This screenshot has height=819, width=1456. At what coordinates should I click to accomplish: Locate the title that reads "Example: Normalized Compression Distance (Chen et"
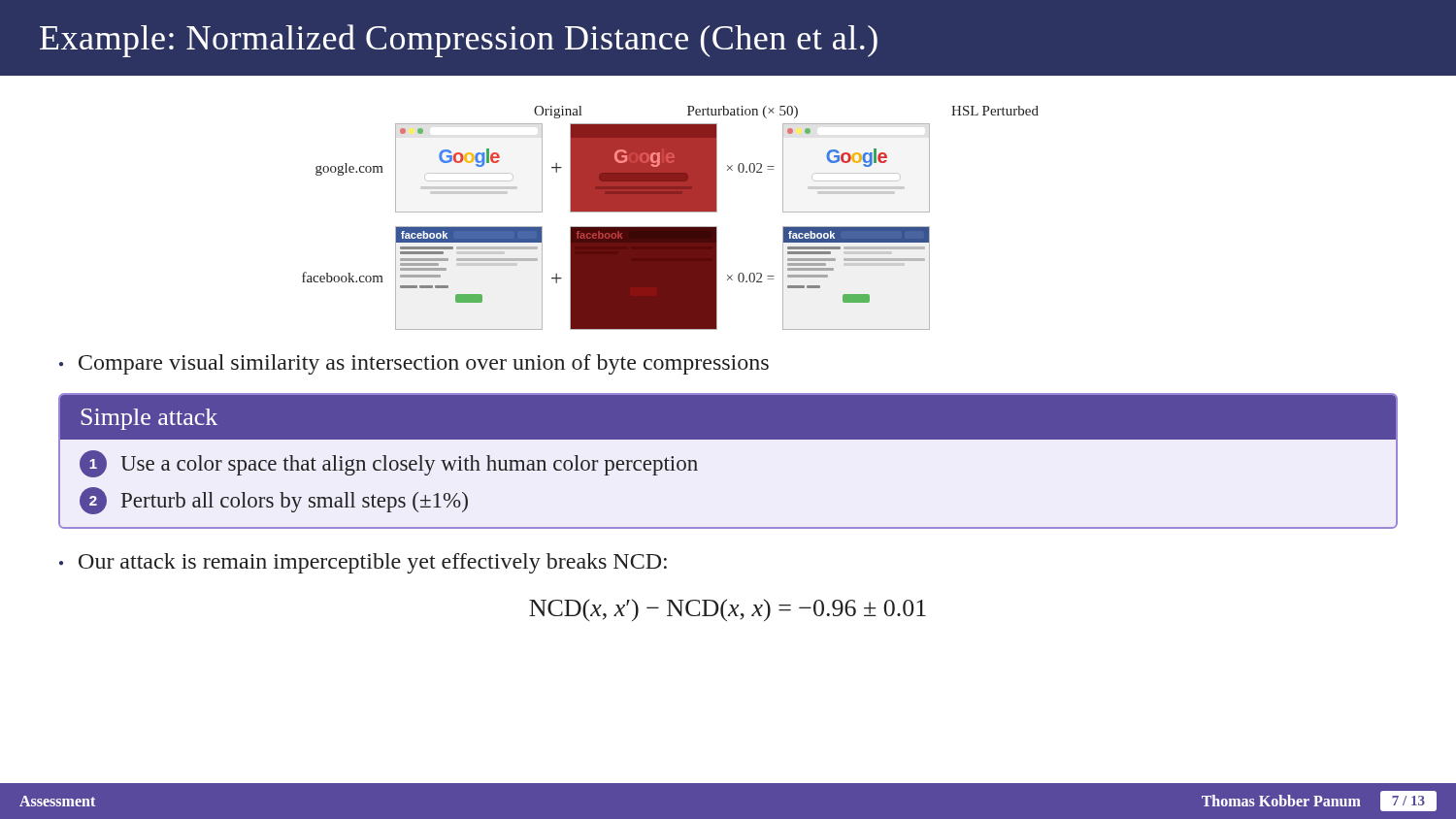click(x=728, y=38)
